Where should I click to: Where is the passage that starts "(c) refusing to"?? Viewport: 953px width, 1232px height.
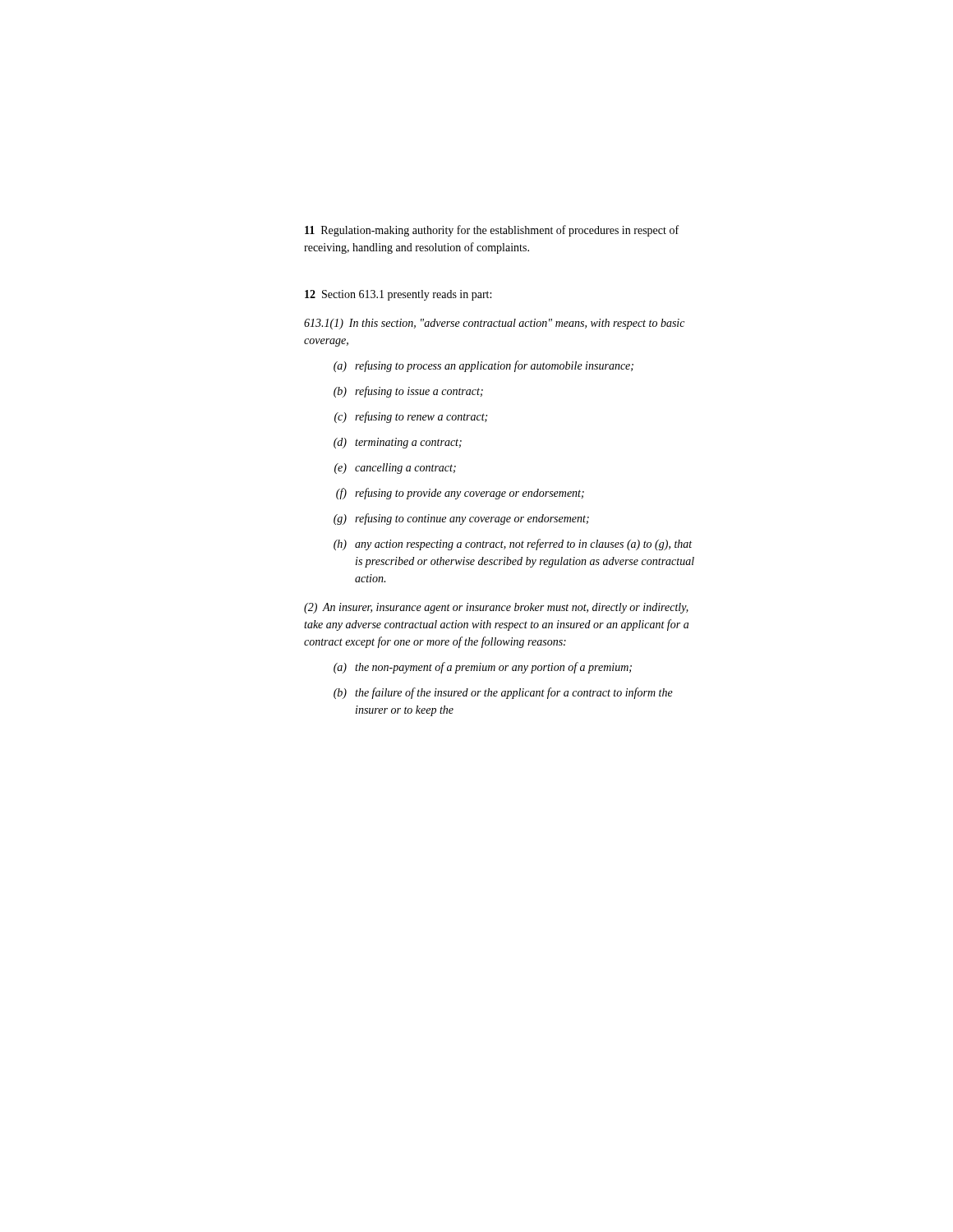[x=411, y=417]
